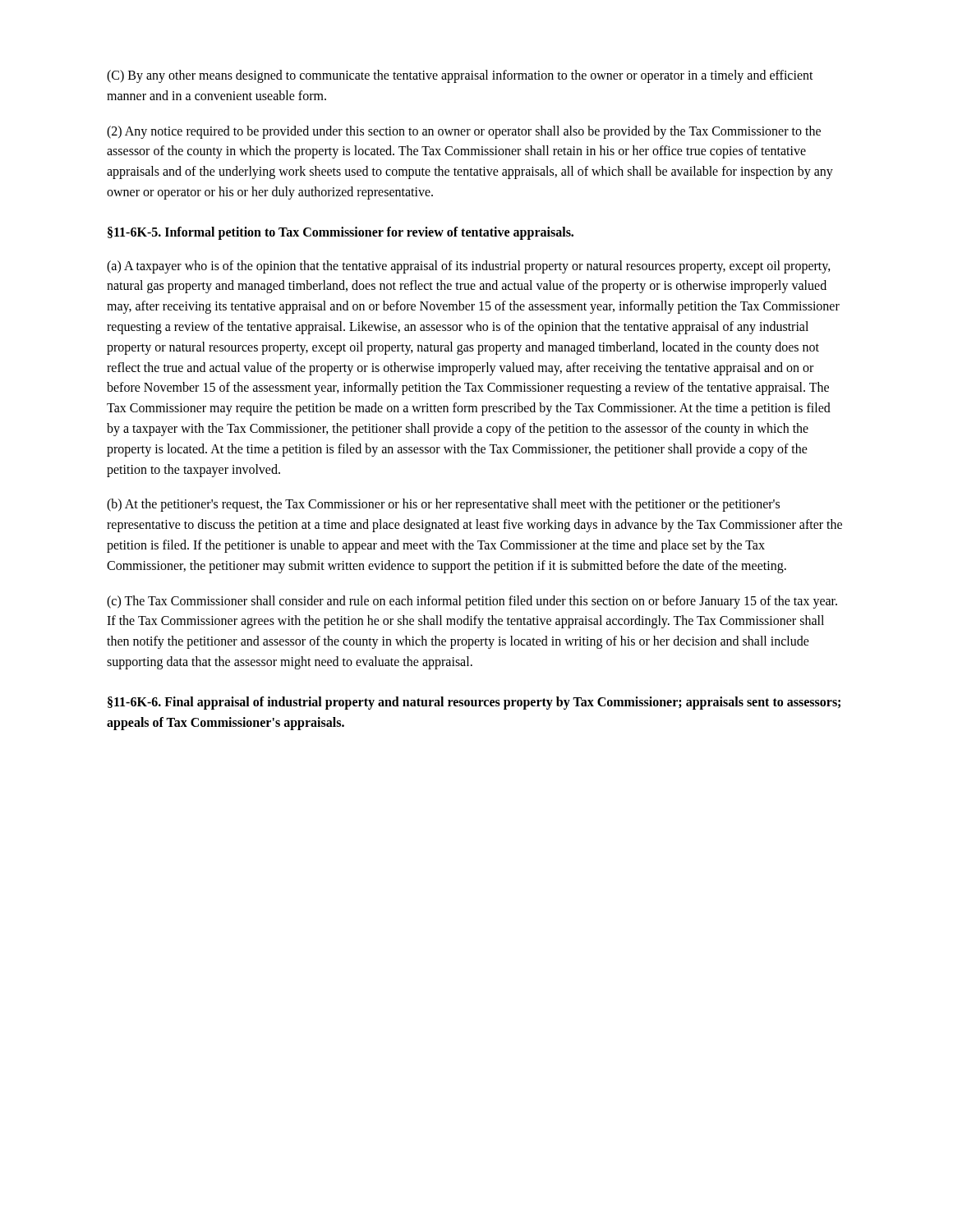Click the passage that begins "(a) A taxpayer who is"
This screenshot has height=1232, width=953.
[473, 367]
